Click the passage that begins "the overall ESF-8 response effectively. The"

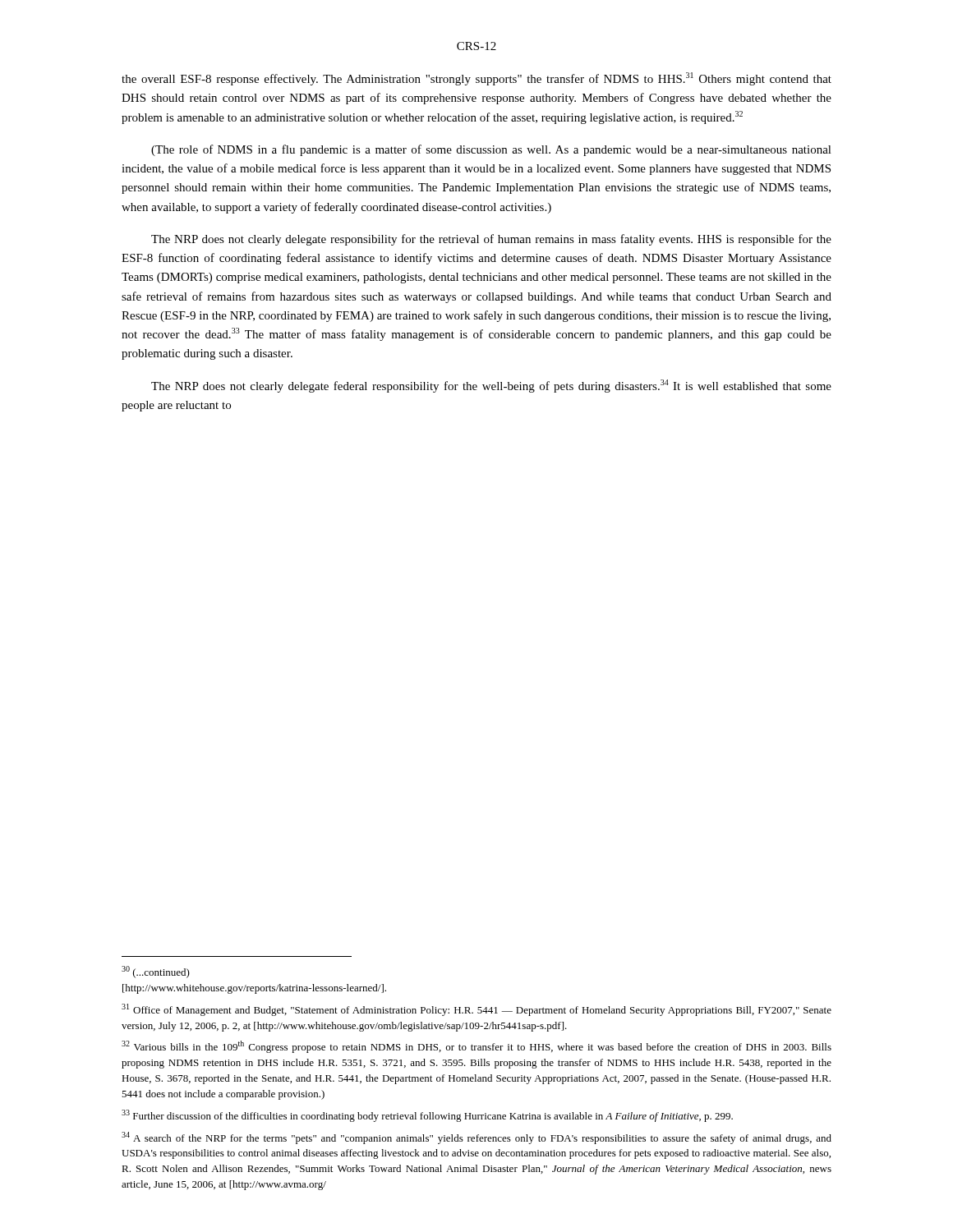click(476, 98)
